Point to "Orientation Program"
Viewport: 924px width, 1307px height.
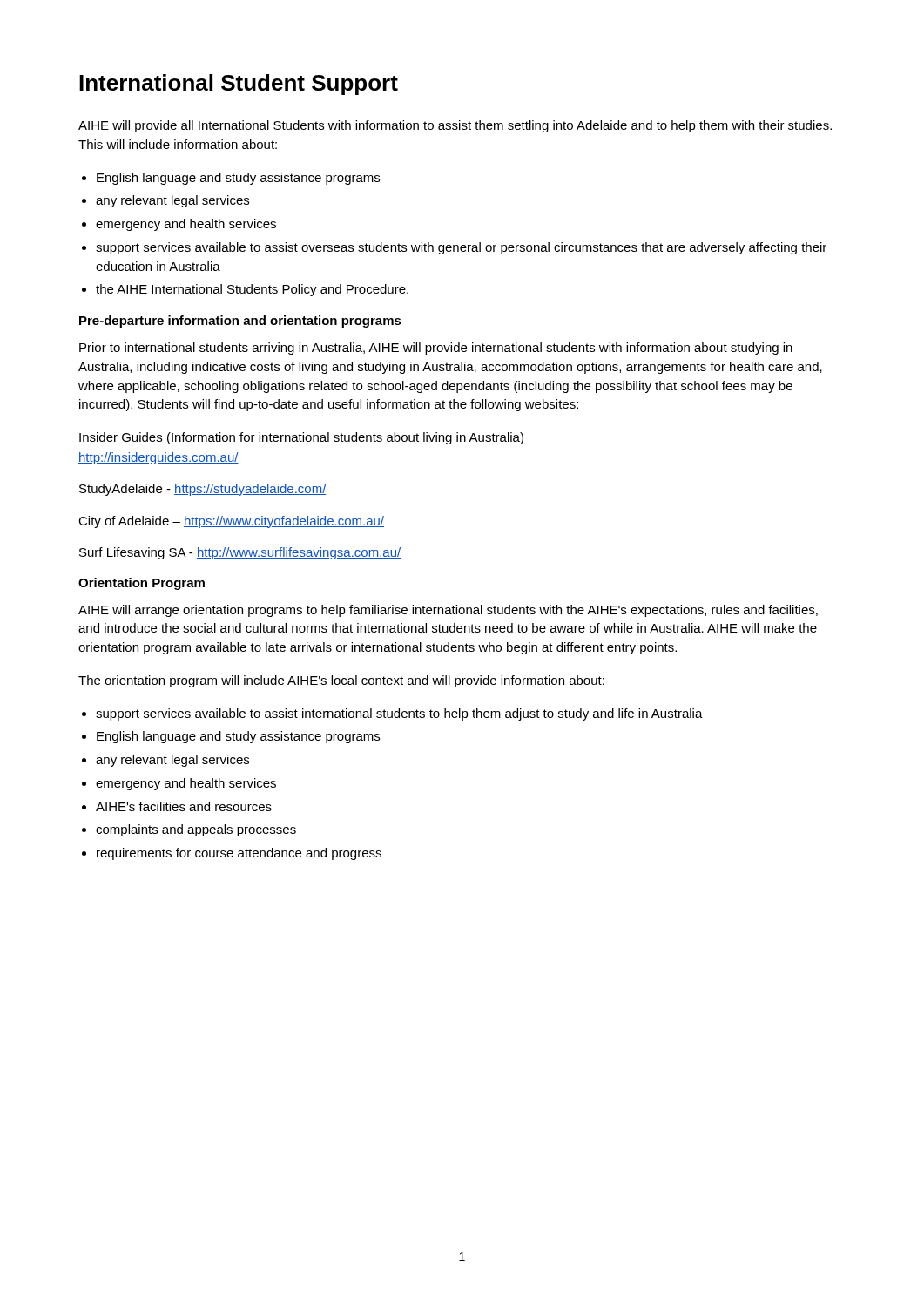point(142,584)
